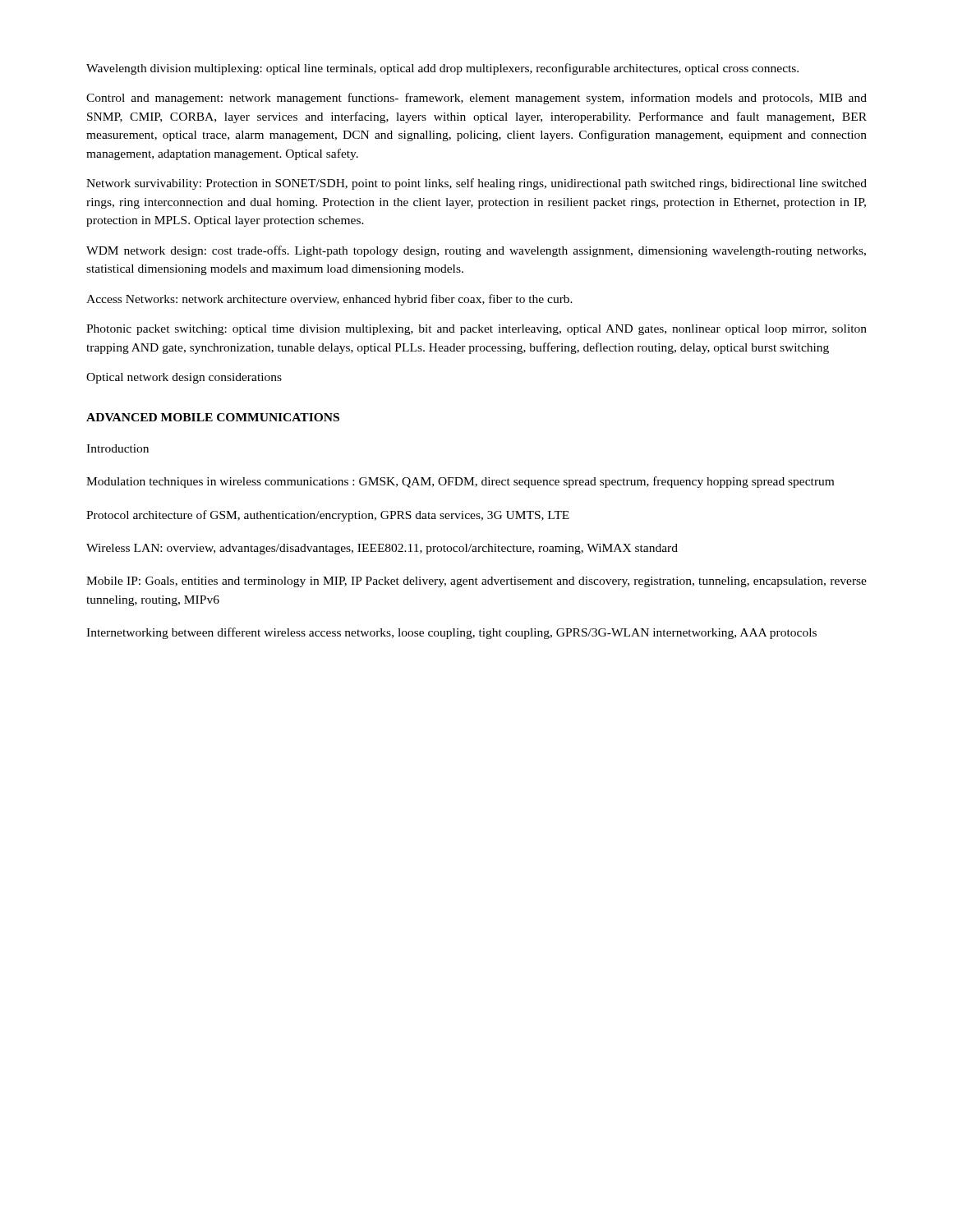
Task: Click on the text block with the text "Wireless LAN: overview, advantages/disadvantages, IEEE802.11,"
Action: coord(382,547)
